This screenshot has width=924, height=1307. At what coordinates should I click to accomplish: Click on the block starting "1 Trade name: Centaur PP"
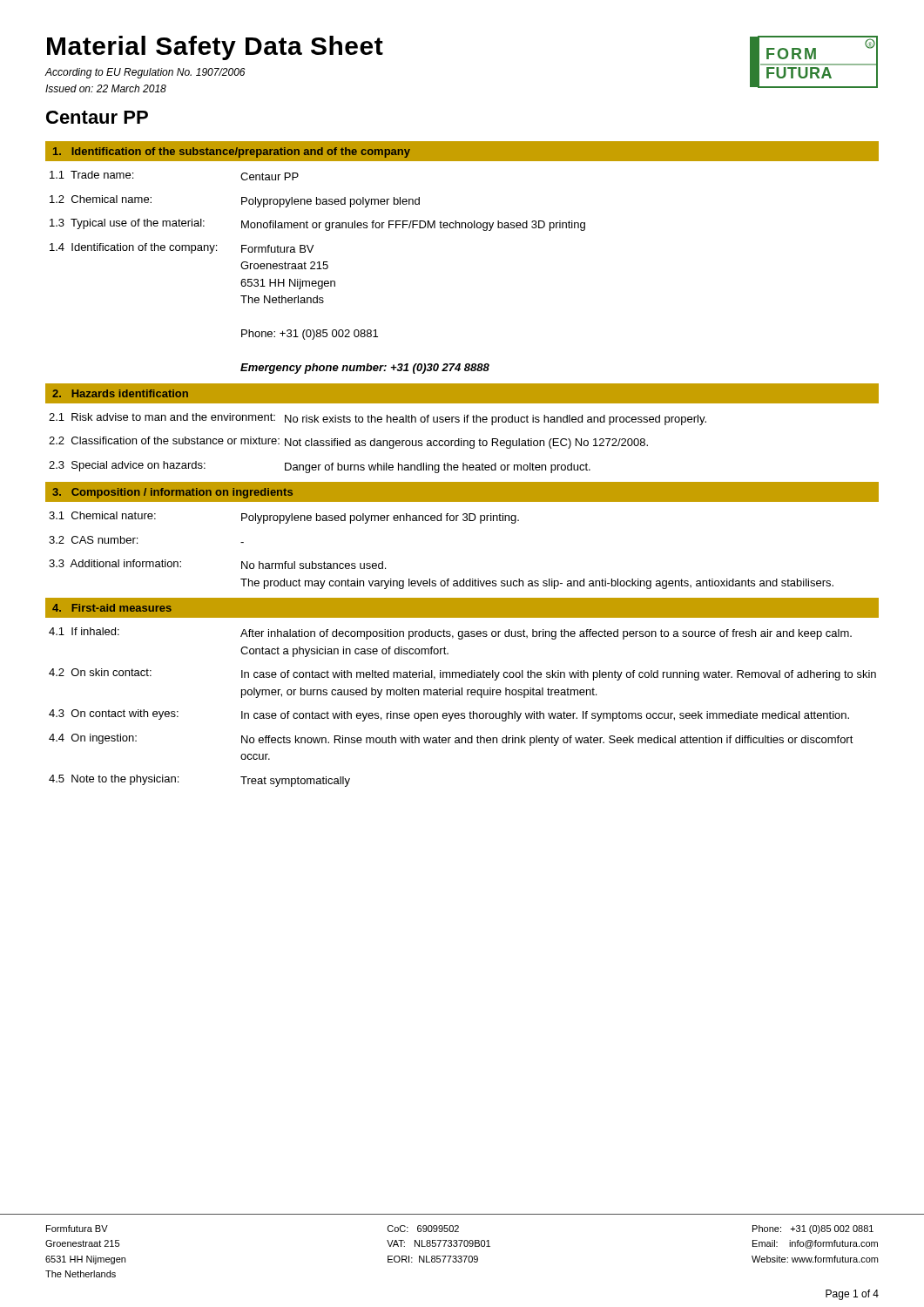(96, 176)
